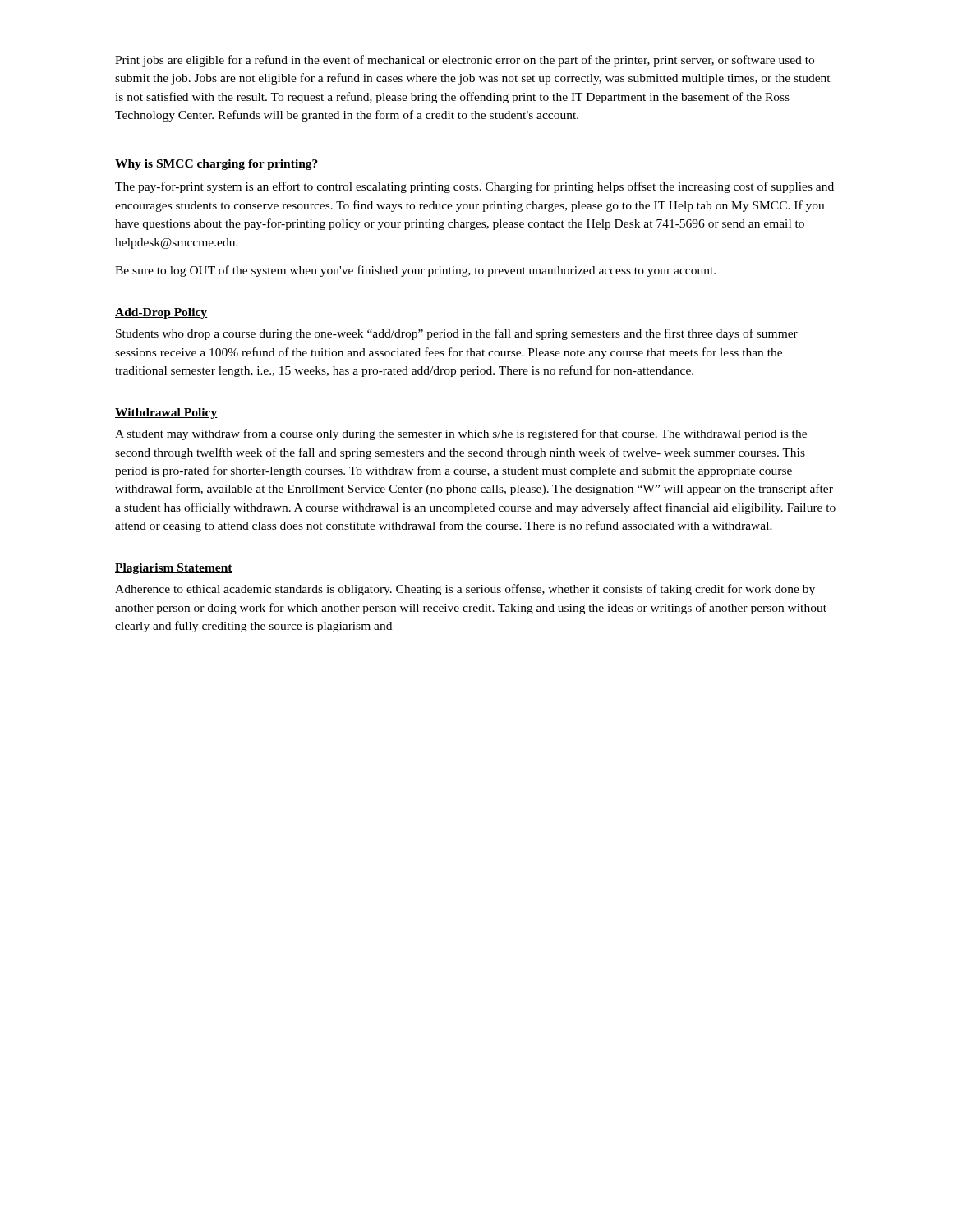Locate the text "Add-Drop Policy"
Image resolution: width=953 pixels, height=1232 pixels.
(161, 311)
